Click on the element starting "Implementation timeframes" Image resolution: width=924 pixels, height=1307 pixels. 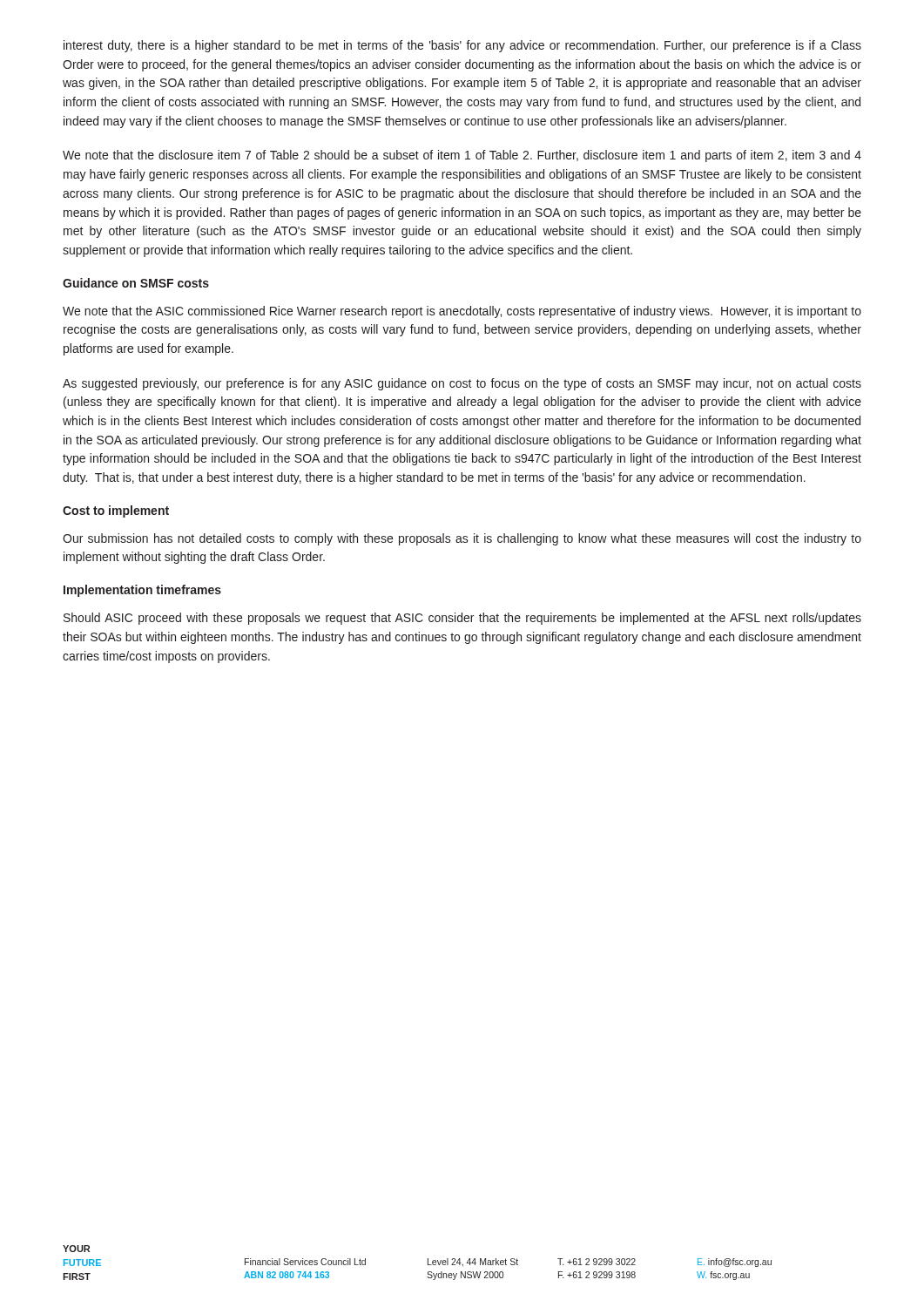click(142, 590)
